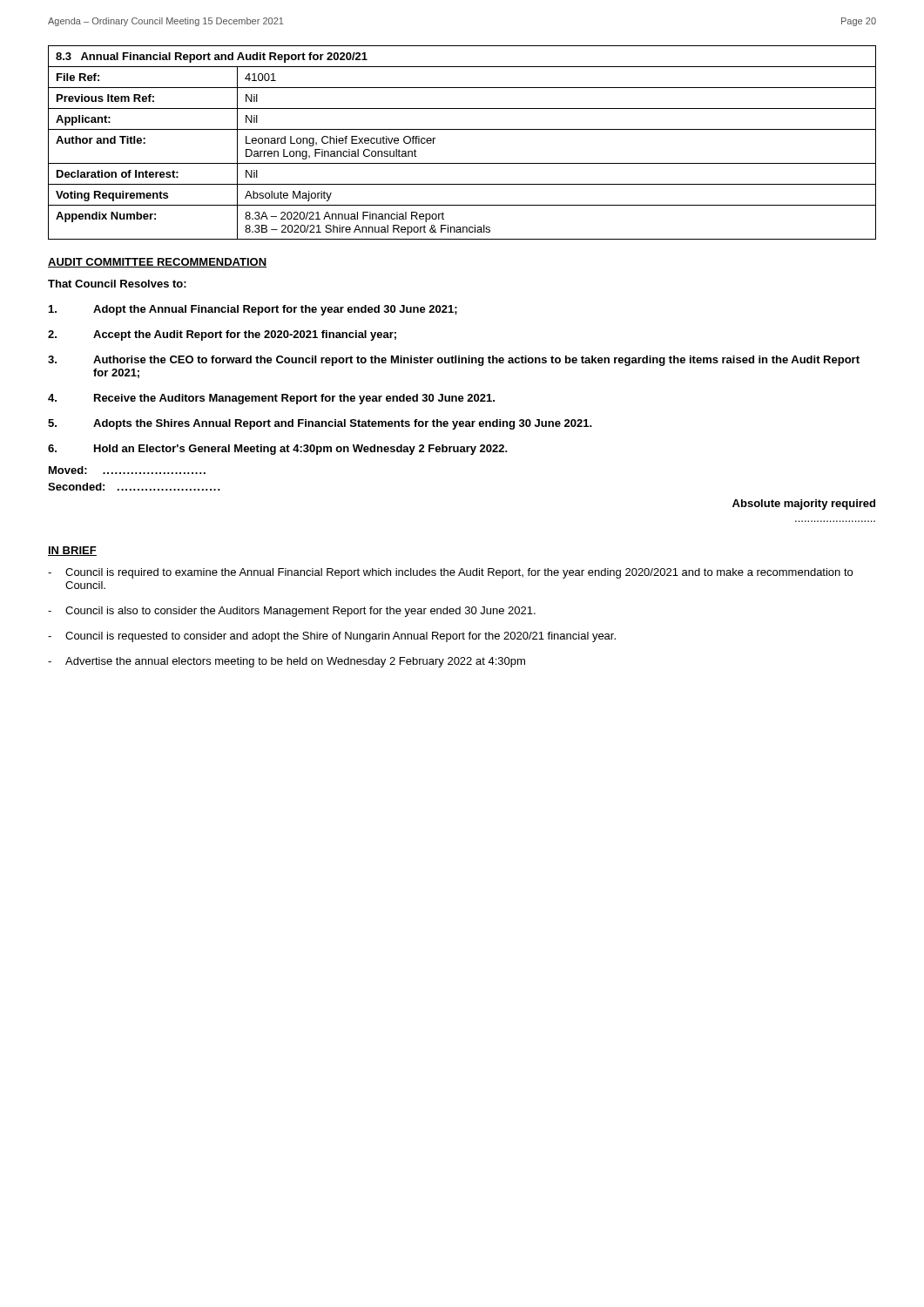Point to the text starting "5. Adopts the Shires Annual Report and Financial"
This screenshot has width=924, height=1307.
pos(462,423)
